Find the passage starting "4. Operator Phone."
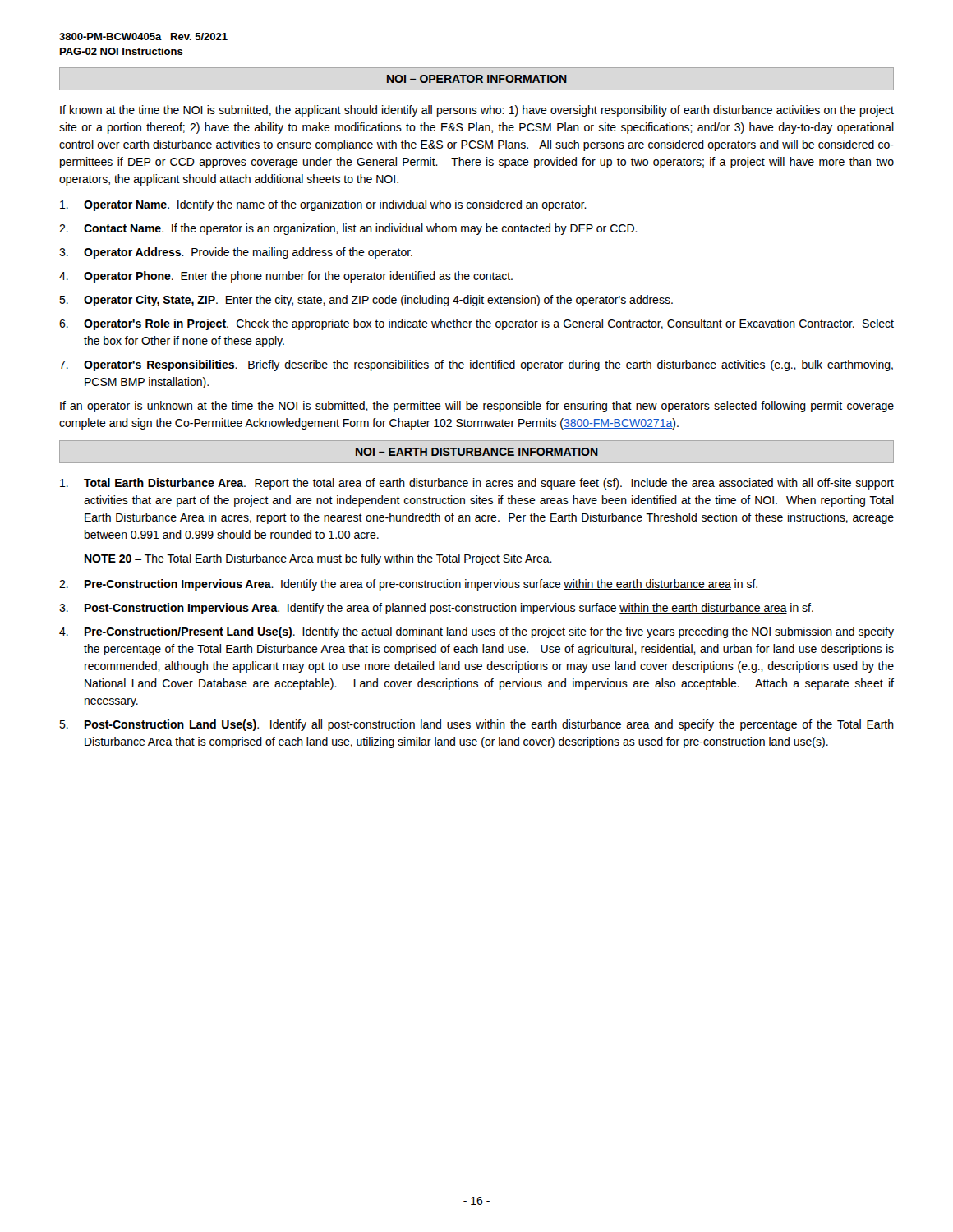The height and width of the screenshot is (1232, 953). pos(476,277)
